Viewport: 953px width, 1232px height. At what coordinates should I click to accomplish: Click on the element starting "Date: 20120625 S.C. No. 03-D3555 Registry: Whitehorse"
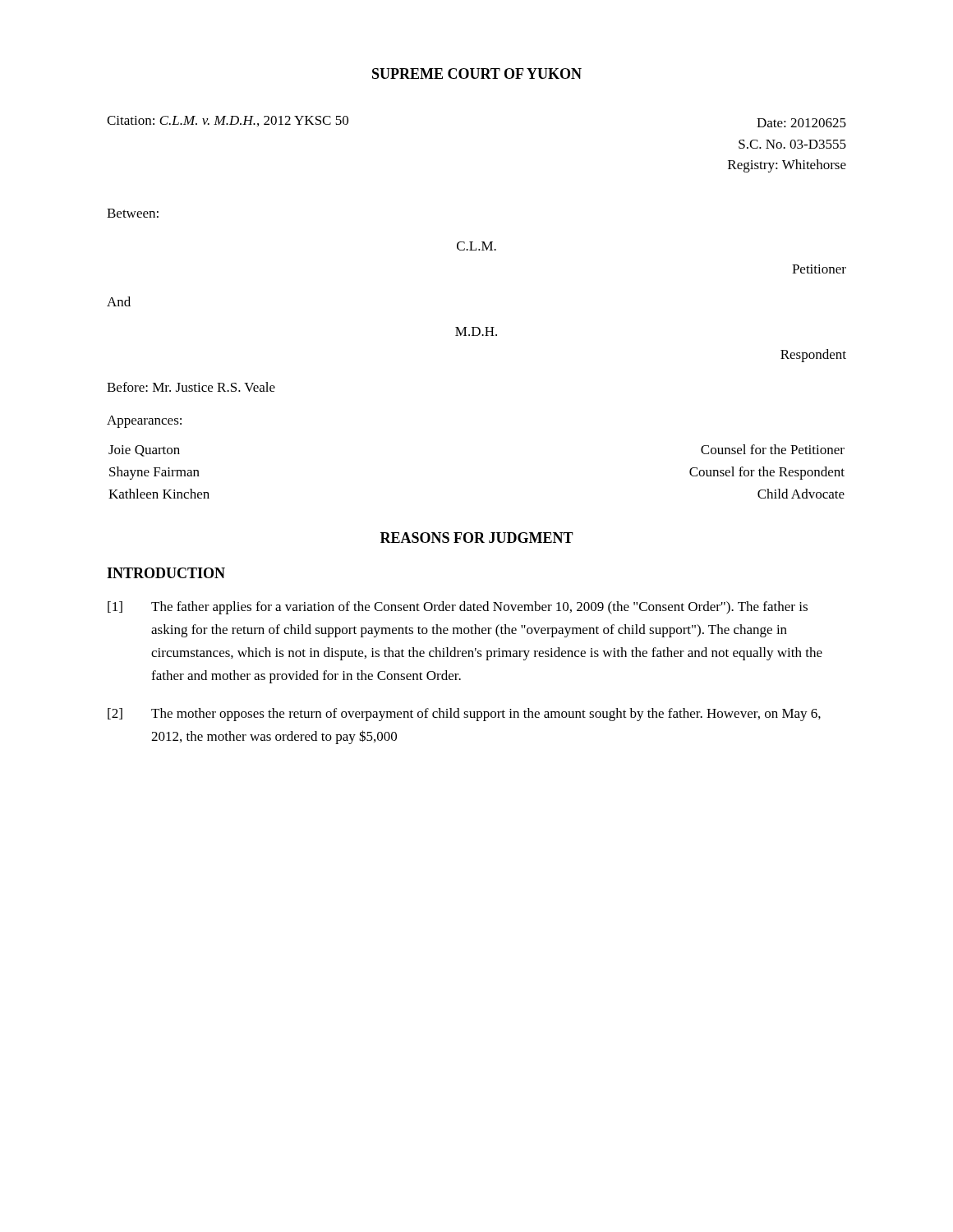click(787, 144)
